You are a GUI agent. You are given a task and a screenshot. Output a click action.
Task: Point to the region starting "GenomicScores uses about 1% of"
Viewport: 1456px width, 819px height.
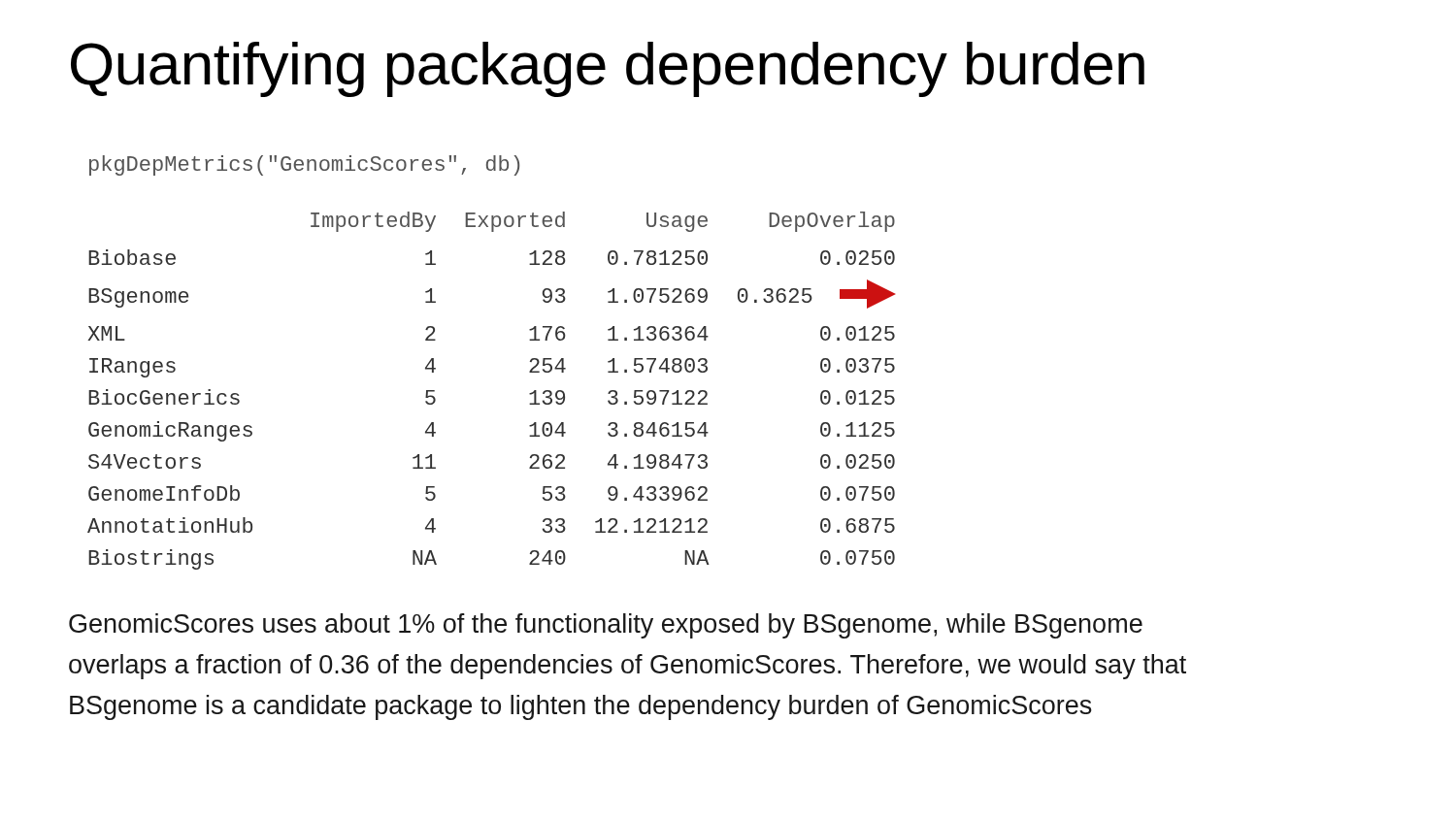pos(689,666)
